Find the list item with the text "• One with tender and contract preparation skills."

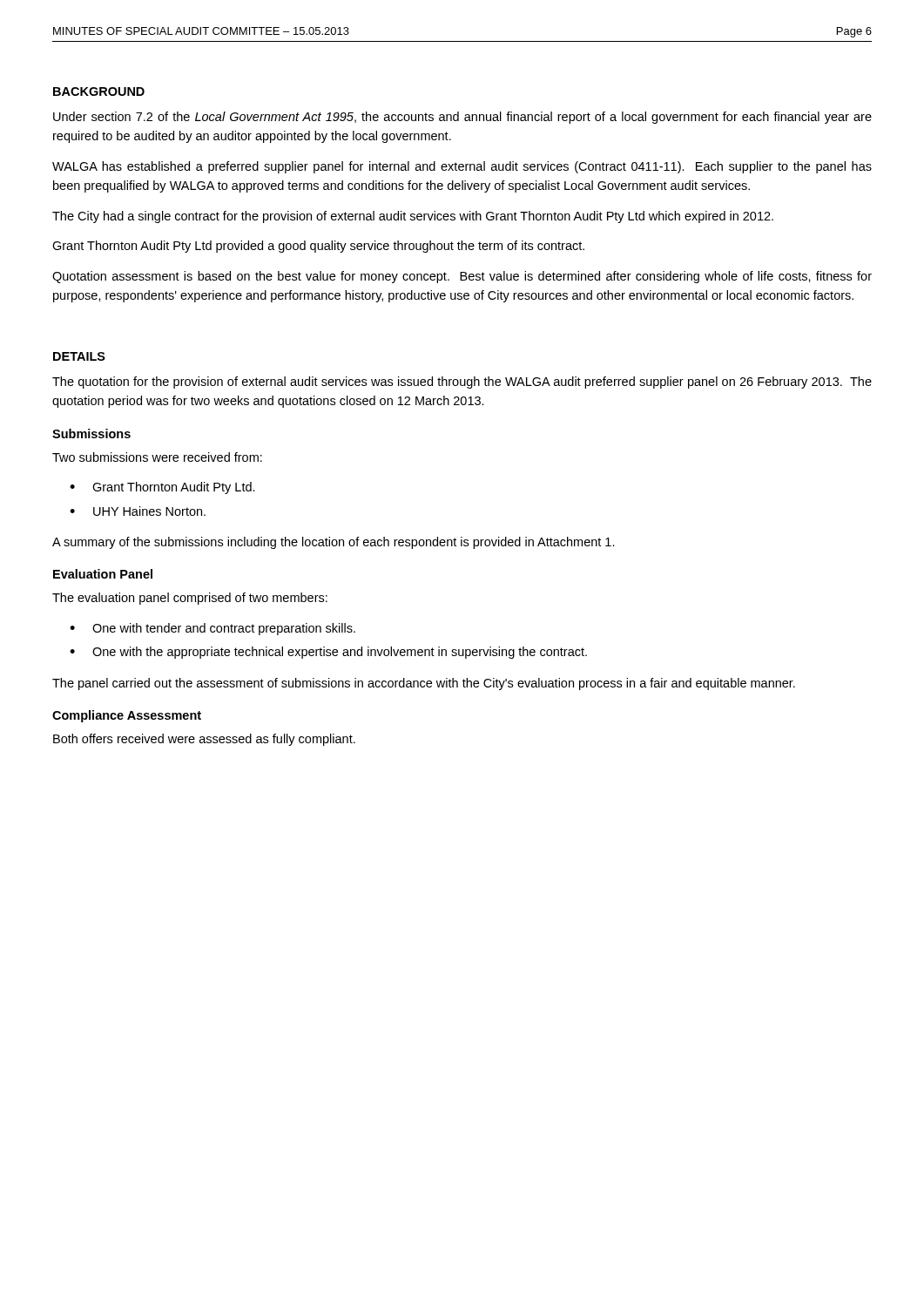tap(212, 629)
